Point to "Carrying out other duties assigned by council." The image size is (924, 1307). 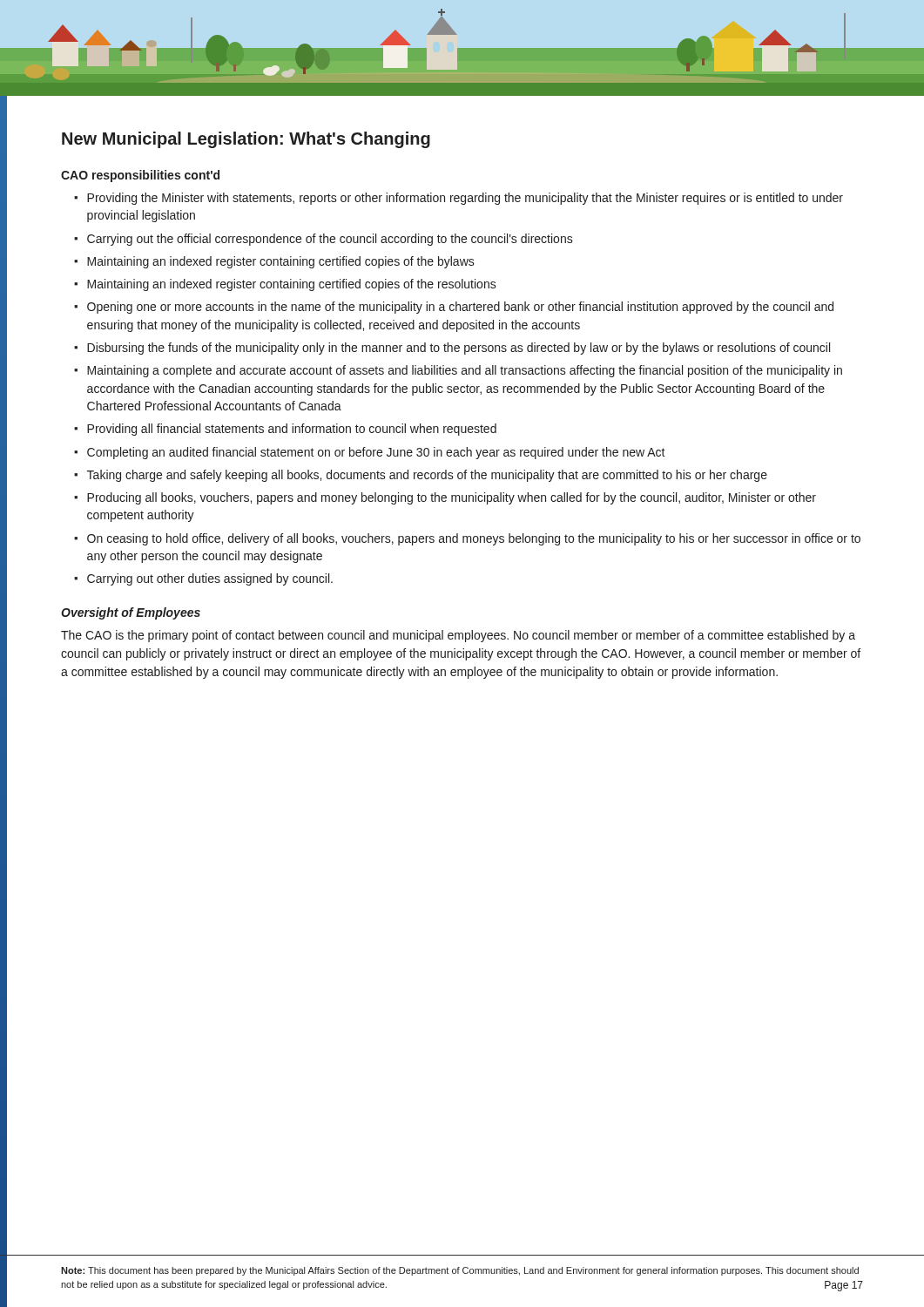click(x=210, y=579)
